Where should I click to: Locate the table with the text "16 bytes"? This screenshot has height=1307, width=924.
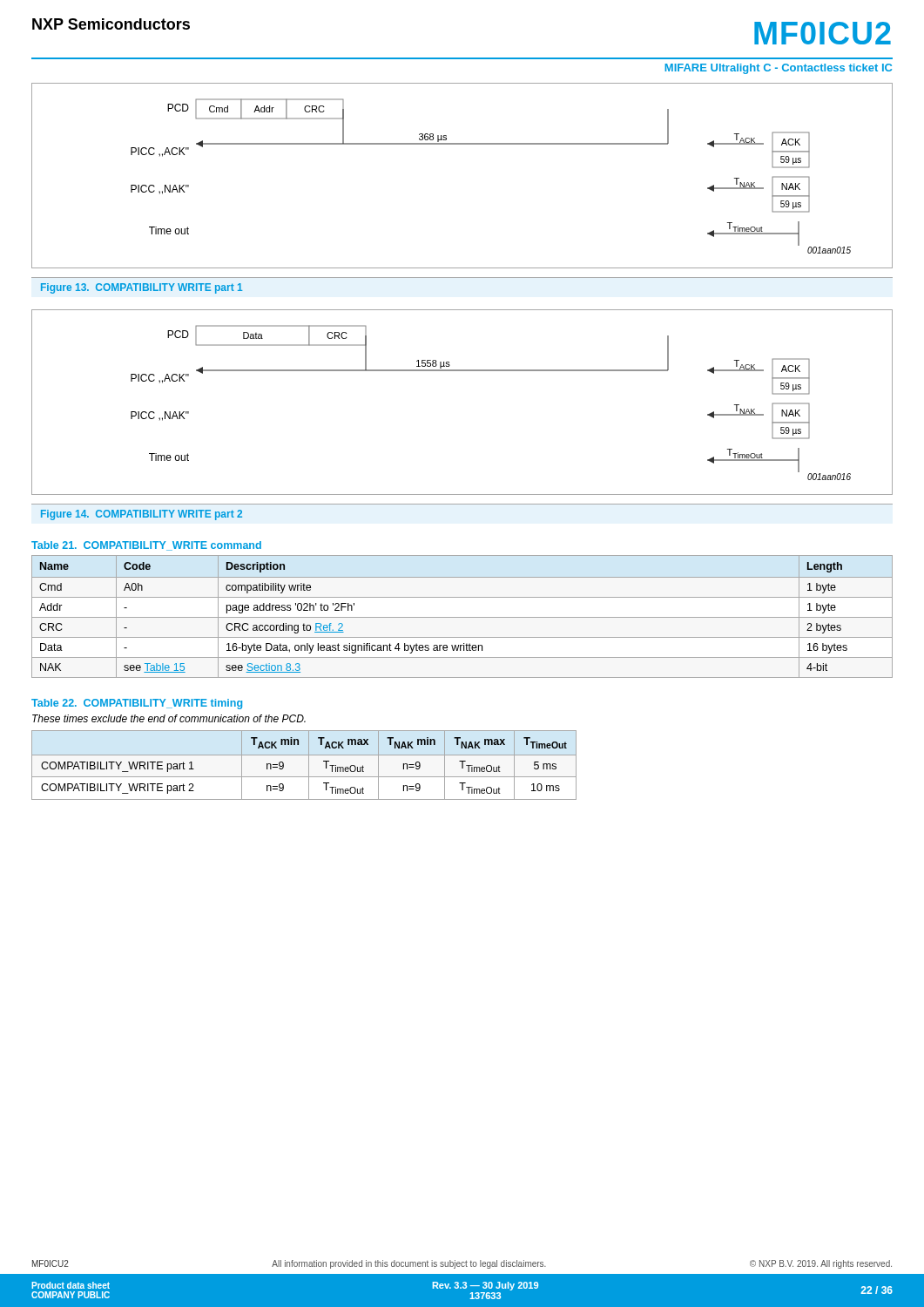(462, 617)
